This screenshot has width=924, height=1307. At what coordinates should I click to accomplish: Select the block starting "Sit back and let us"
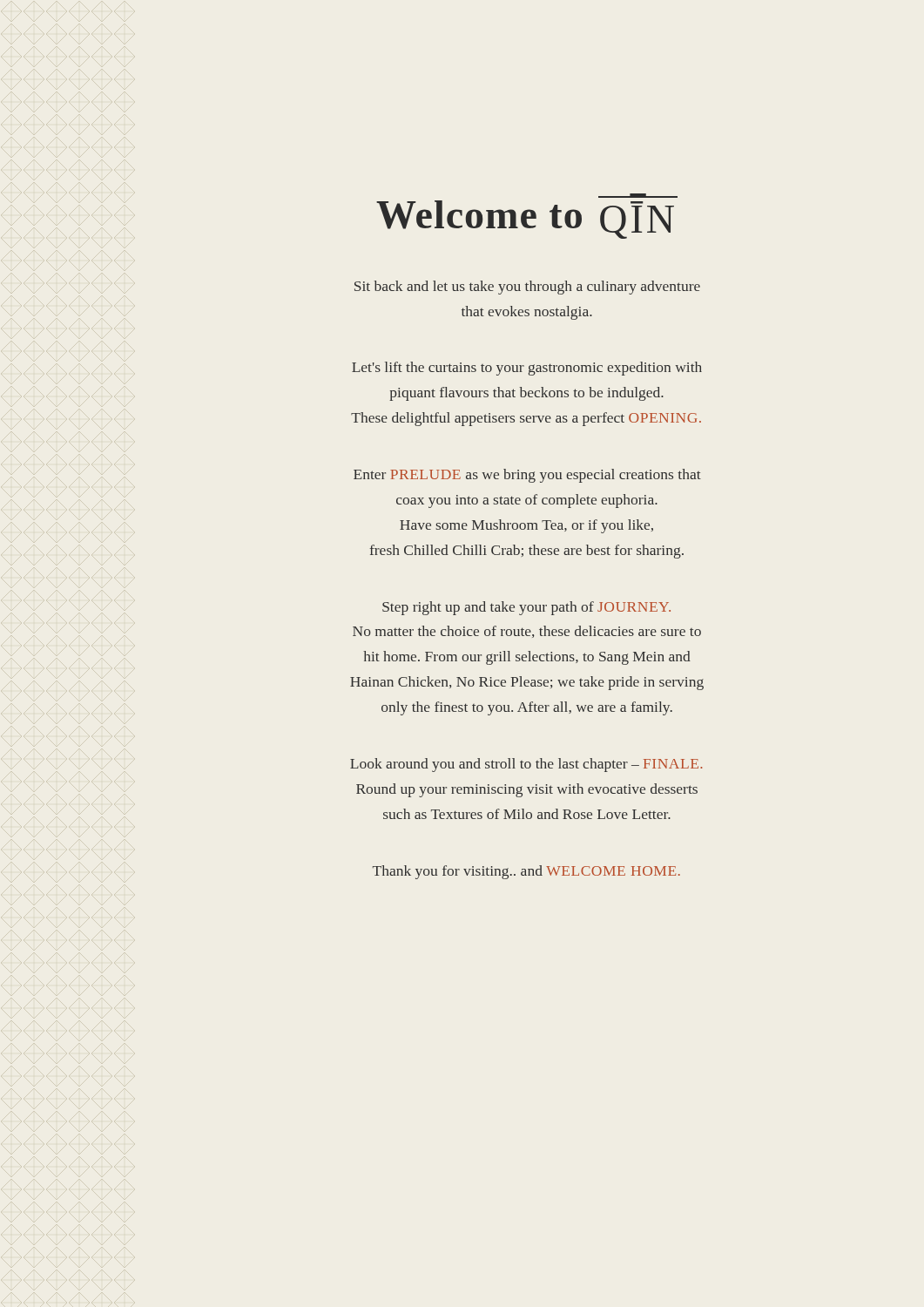[x=527, y=298]
